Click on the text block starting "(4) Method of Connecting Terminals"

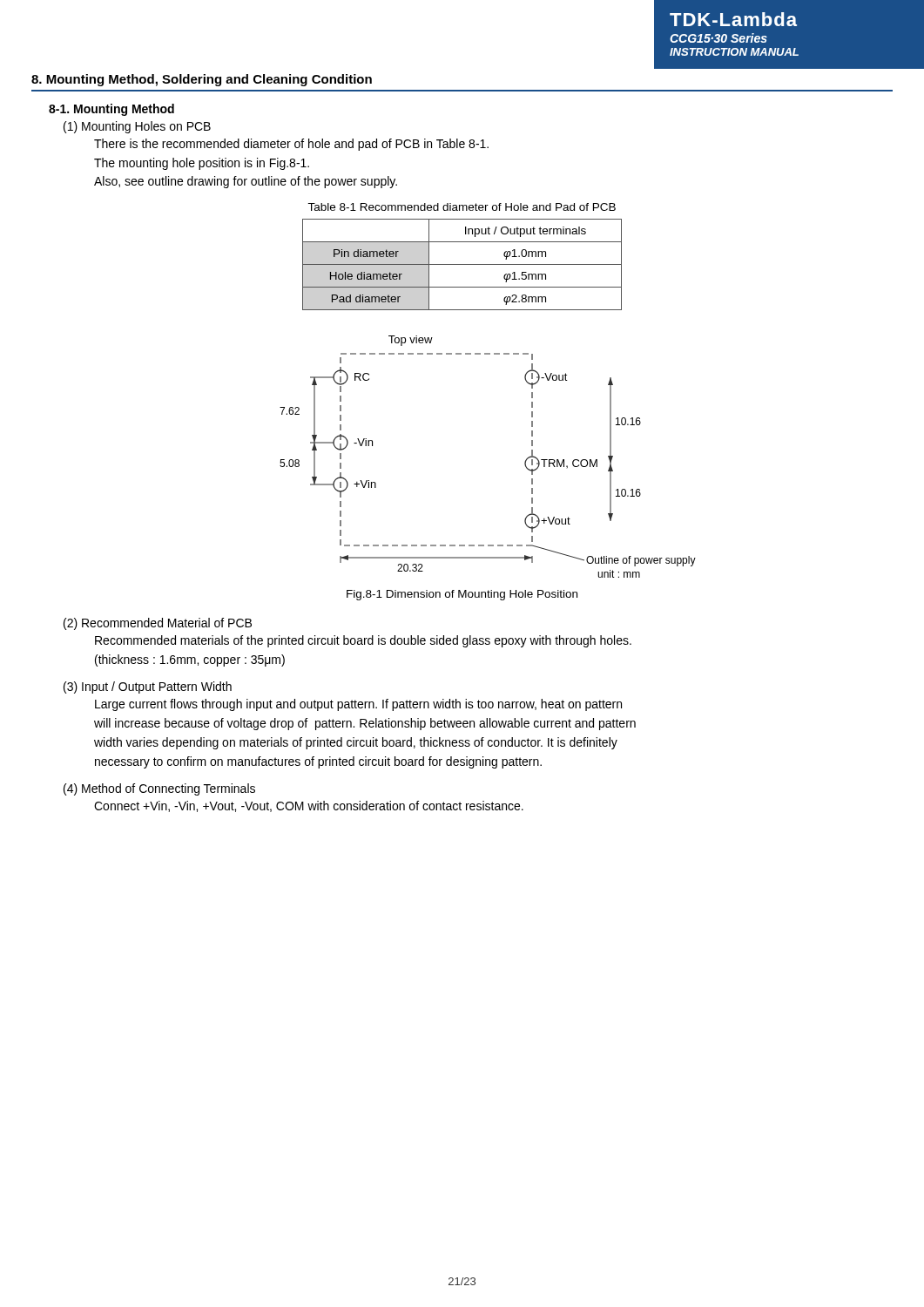point(159,789)
